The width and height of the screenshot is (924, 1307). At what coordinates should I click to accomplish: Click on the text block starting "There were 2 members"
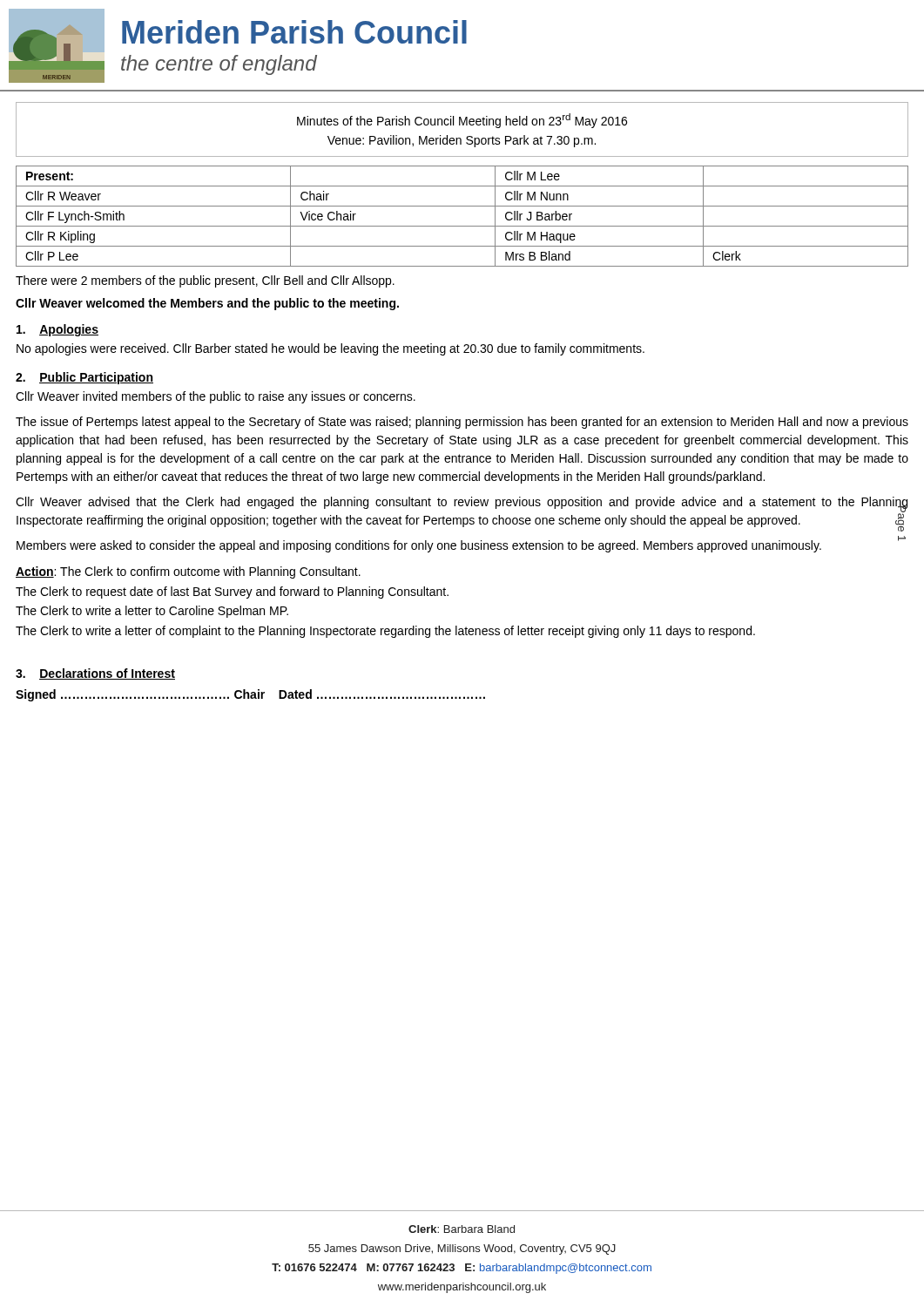pos(205,281)
